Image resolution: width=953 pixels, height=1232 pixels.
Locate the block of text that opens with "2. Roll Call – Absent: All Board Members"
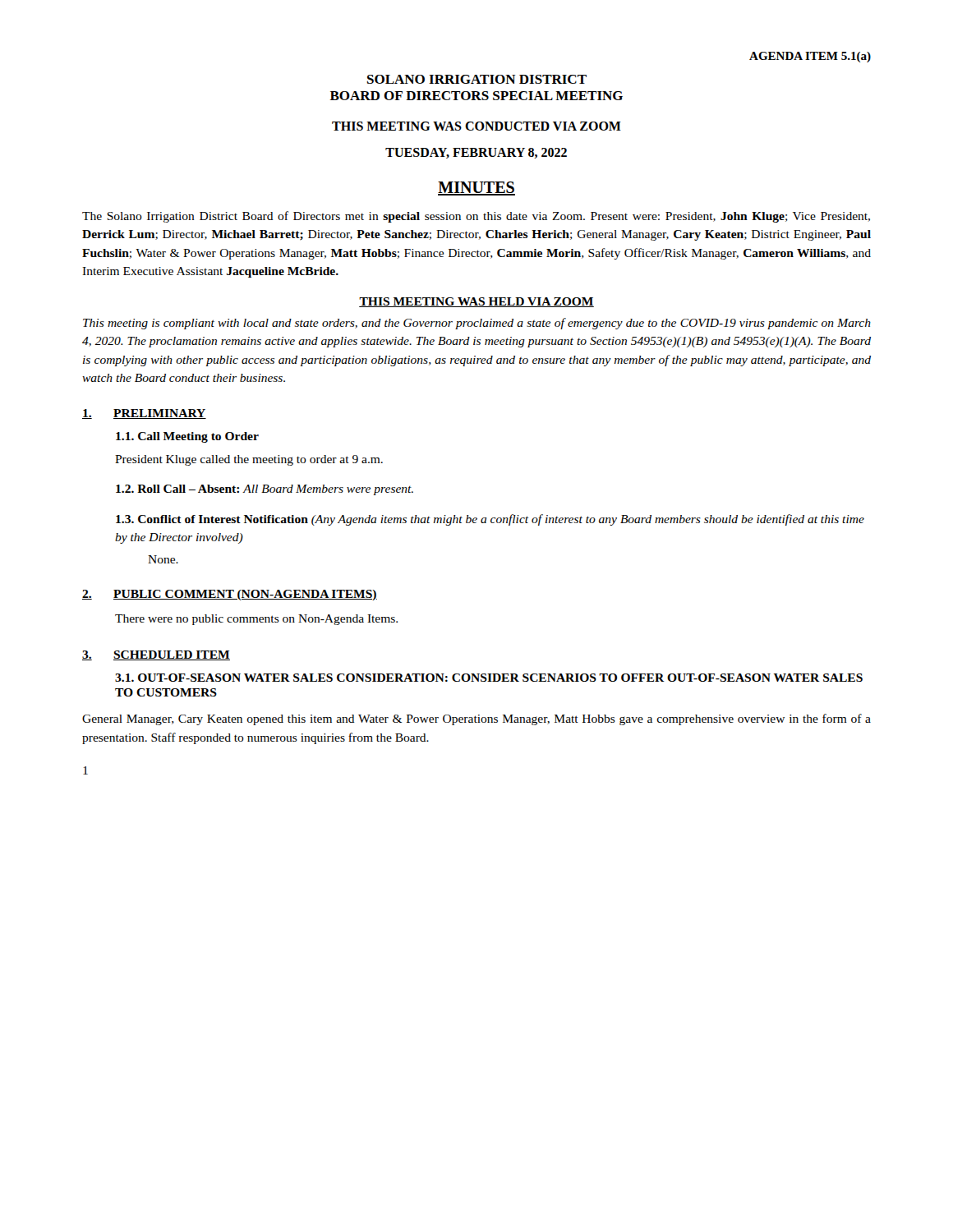[265, 488]
